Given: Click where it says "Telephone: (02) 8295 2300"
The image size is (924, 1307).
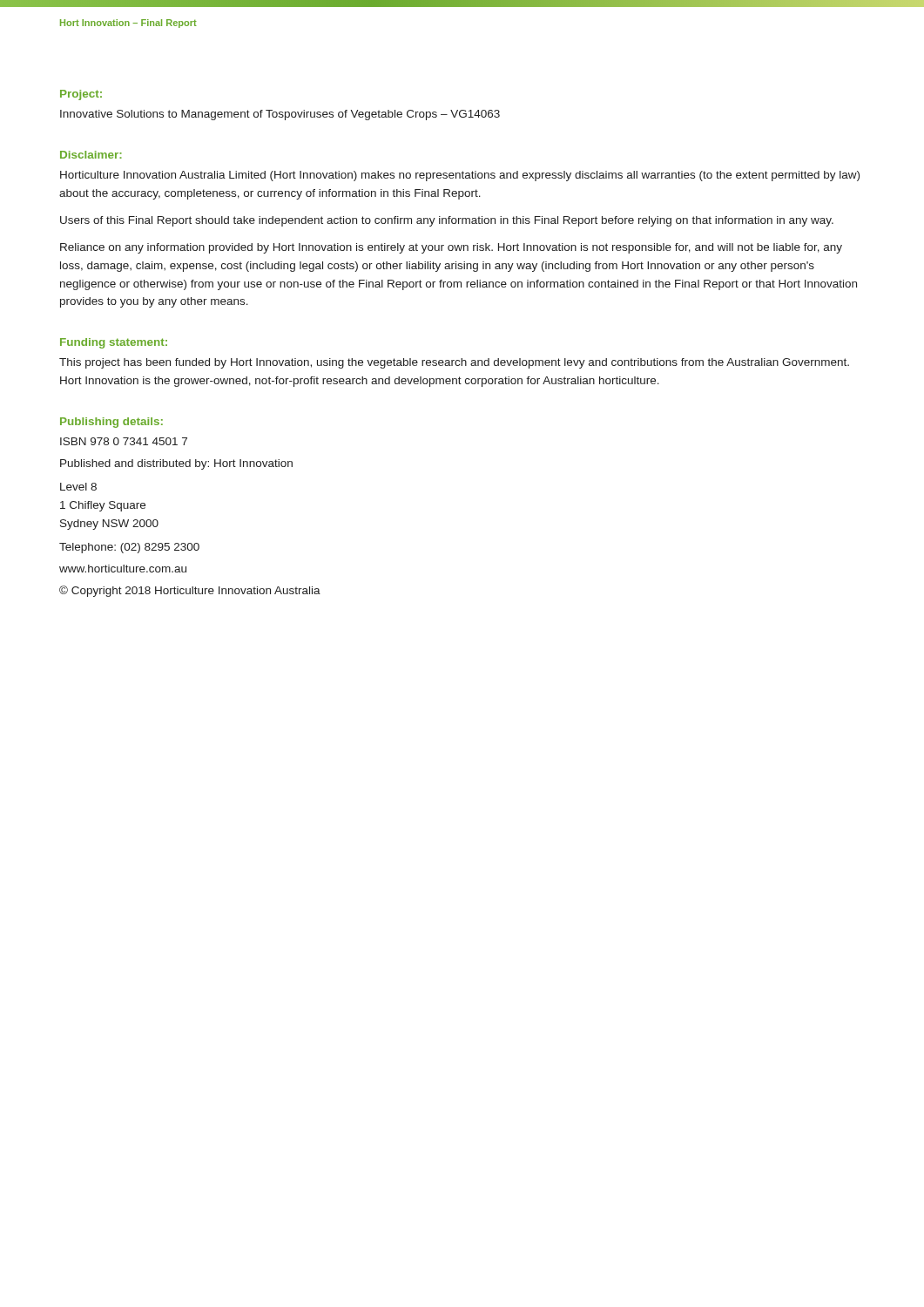Looking at the screenshot, I should (x=129, y=547).
